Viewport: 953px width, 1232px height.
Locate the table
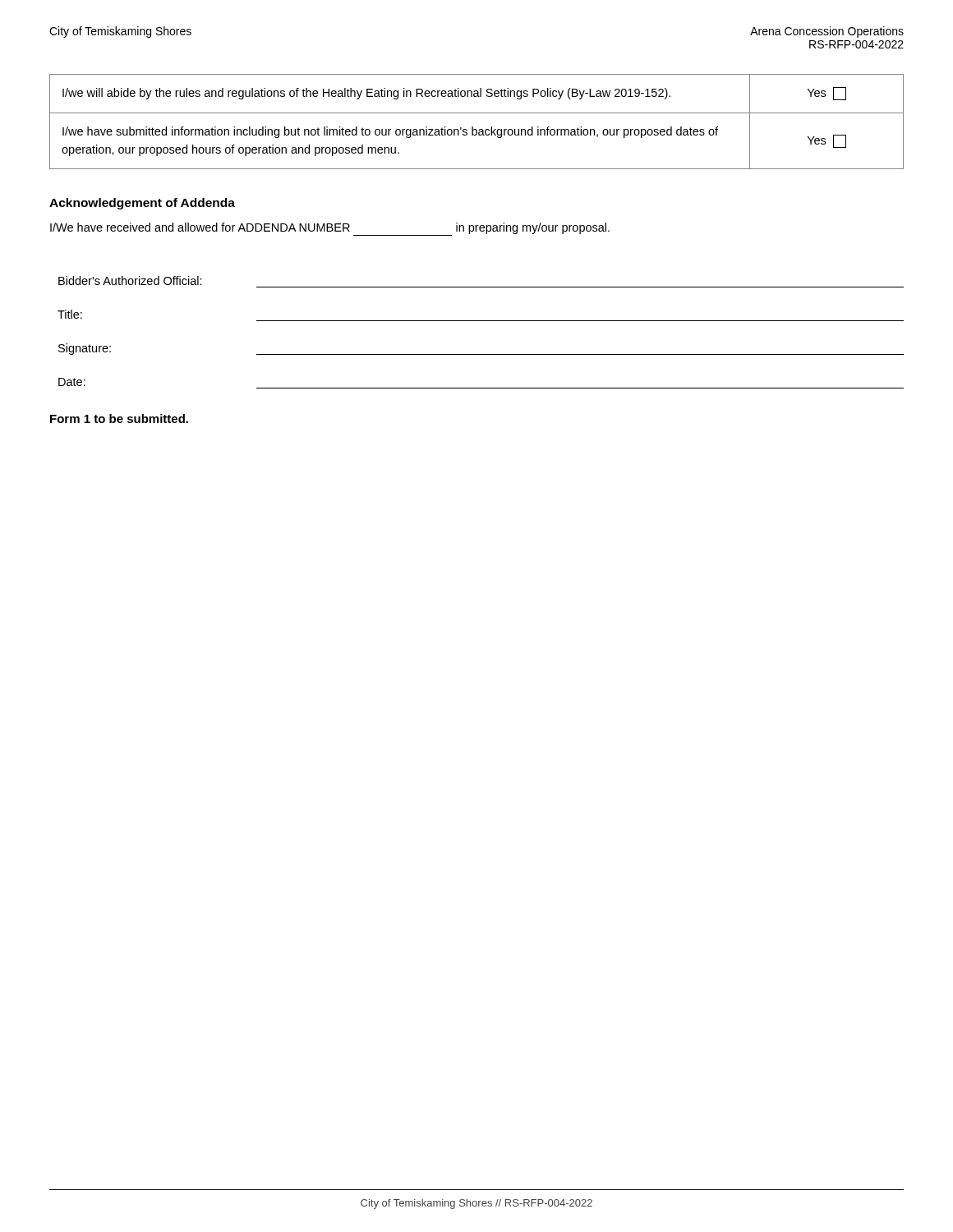tap(476, 122)
